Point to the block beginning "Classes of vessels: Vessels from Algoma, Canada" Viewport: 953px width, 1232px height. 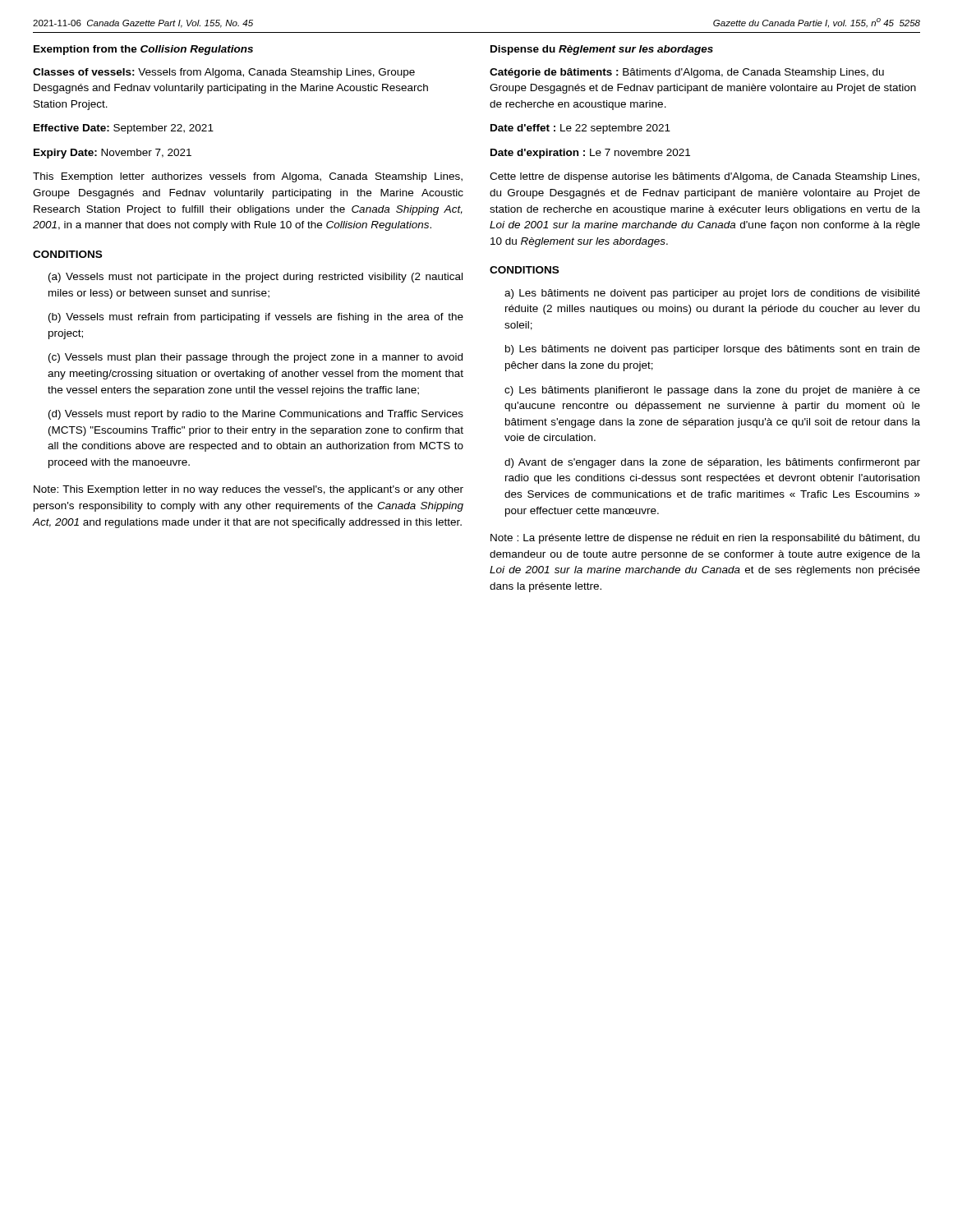click(231, 88)
